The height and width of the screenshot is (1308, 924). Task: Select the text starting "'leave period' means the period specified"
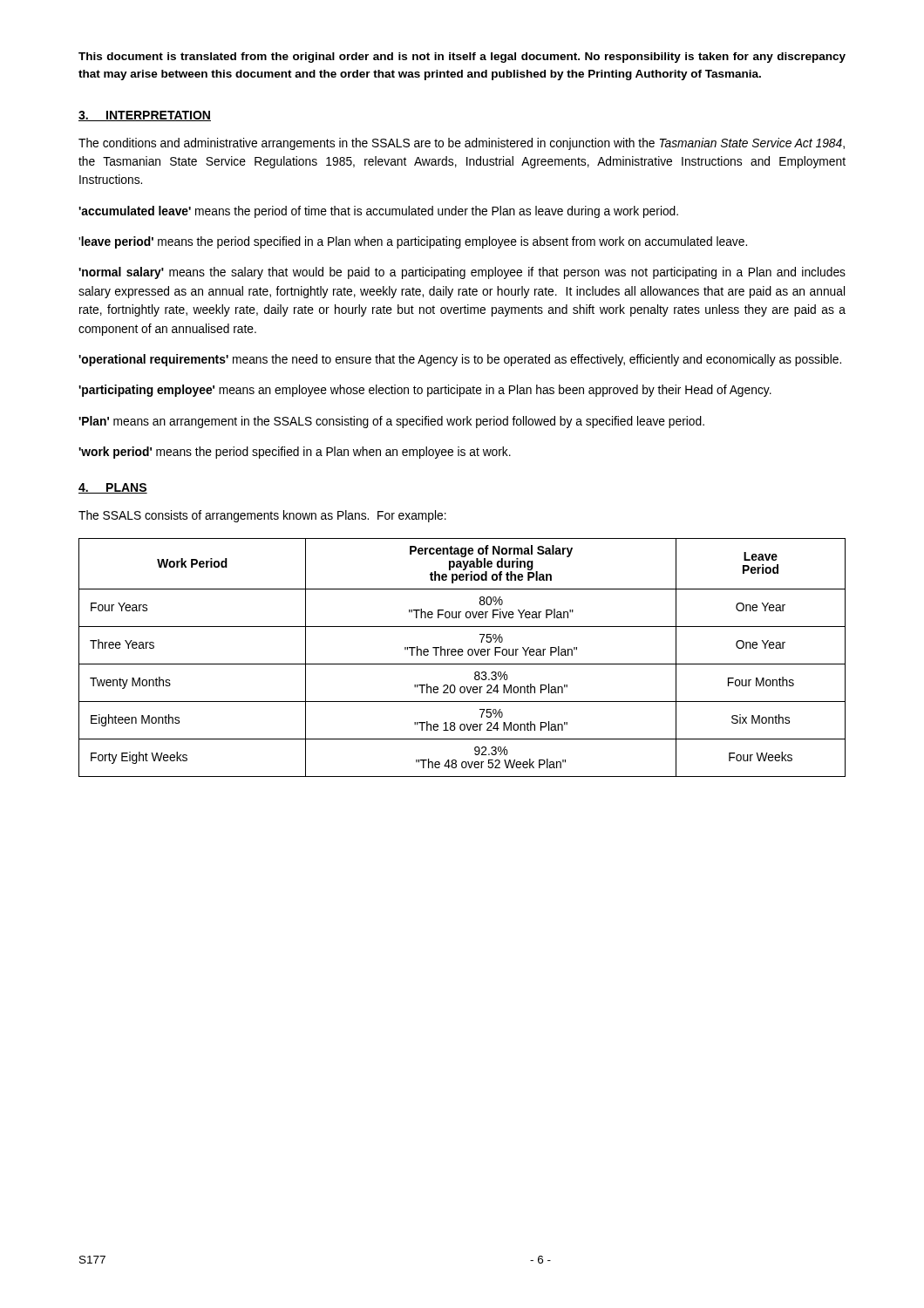coord(413,242)
